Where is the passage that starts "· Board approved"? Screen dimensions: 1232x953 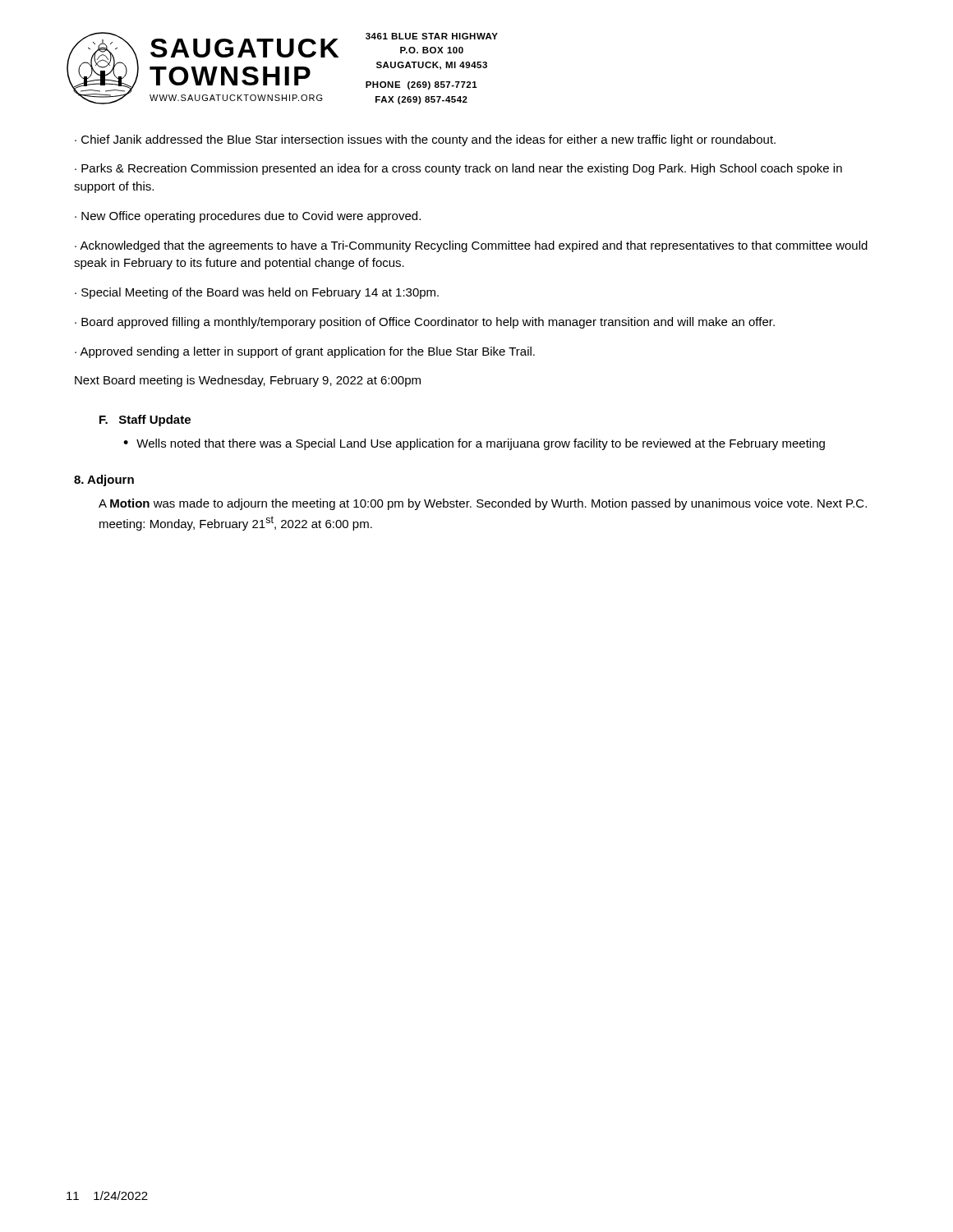pyautogui.click(x=425, y=321)
